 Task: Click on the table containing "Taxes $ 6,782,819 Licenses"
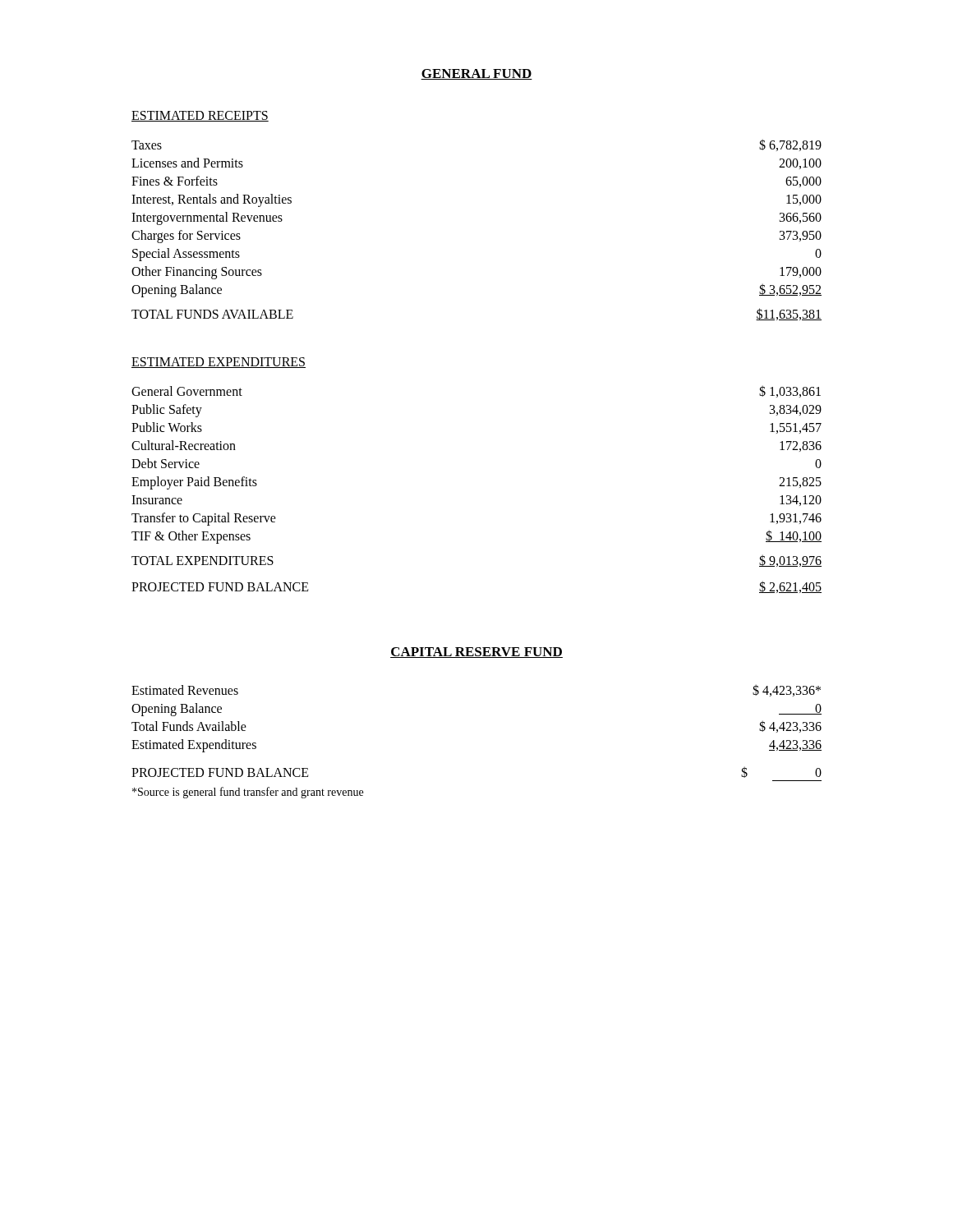click(x=476, y=218)
